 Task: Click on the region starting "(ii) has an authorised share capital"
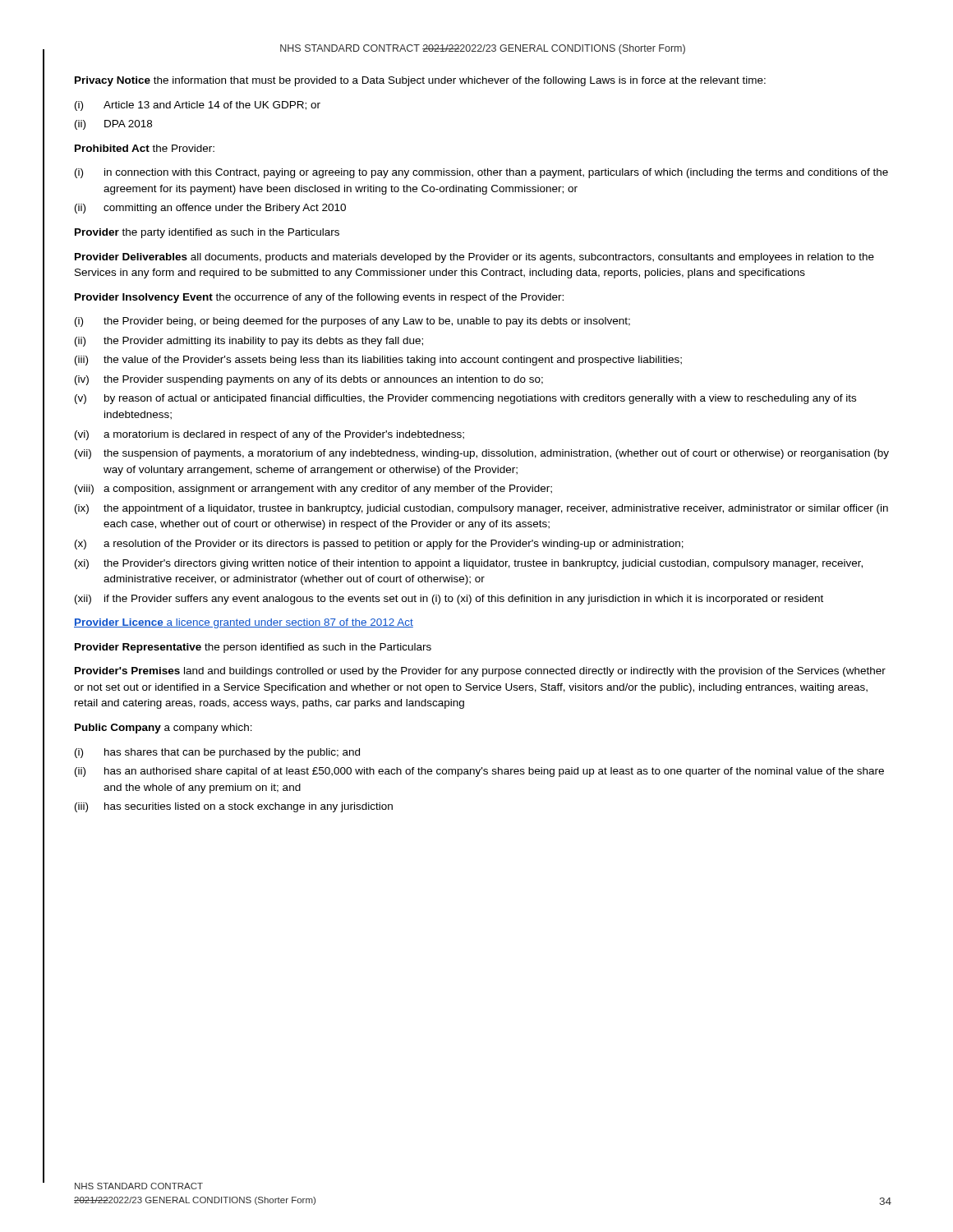click(x=483, y=779)
